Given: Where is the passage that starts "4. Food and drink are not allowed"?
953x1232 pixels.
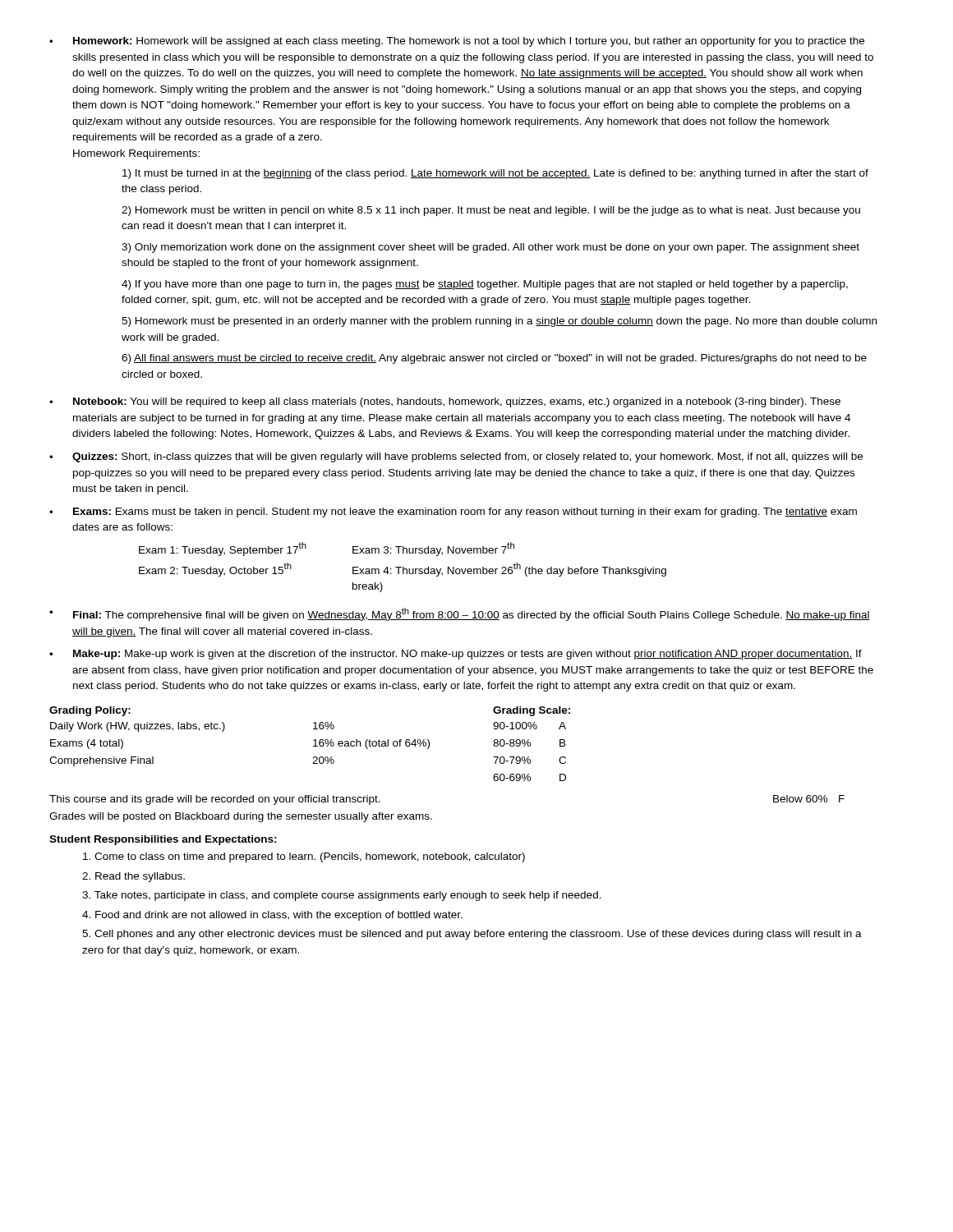Looking at the screenshot, I should (273, 914).
